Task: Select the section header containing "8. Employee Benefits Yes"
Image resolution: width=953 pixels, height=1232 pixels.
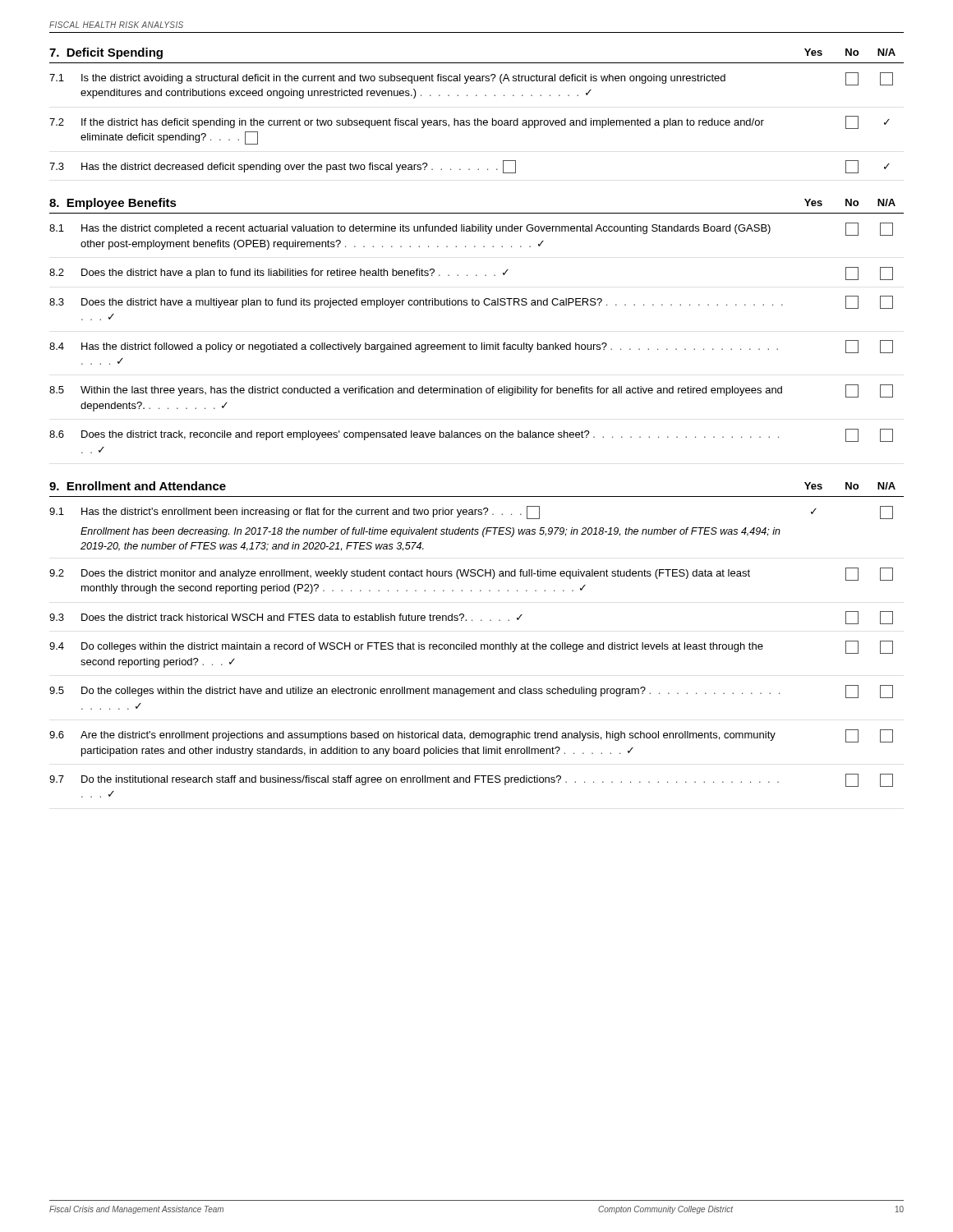Action: [x=476, y=203]
